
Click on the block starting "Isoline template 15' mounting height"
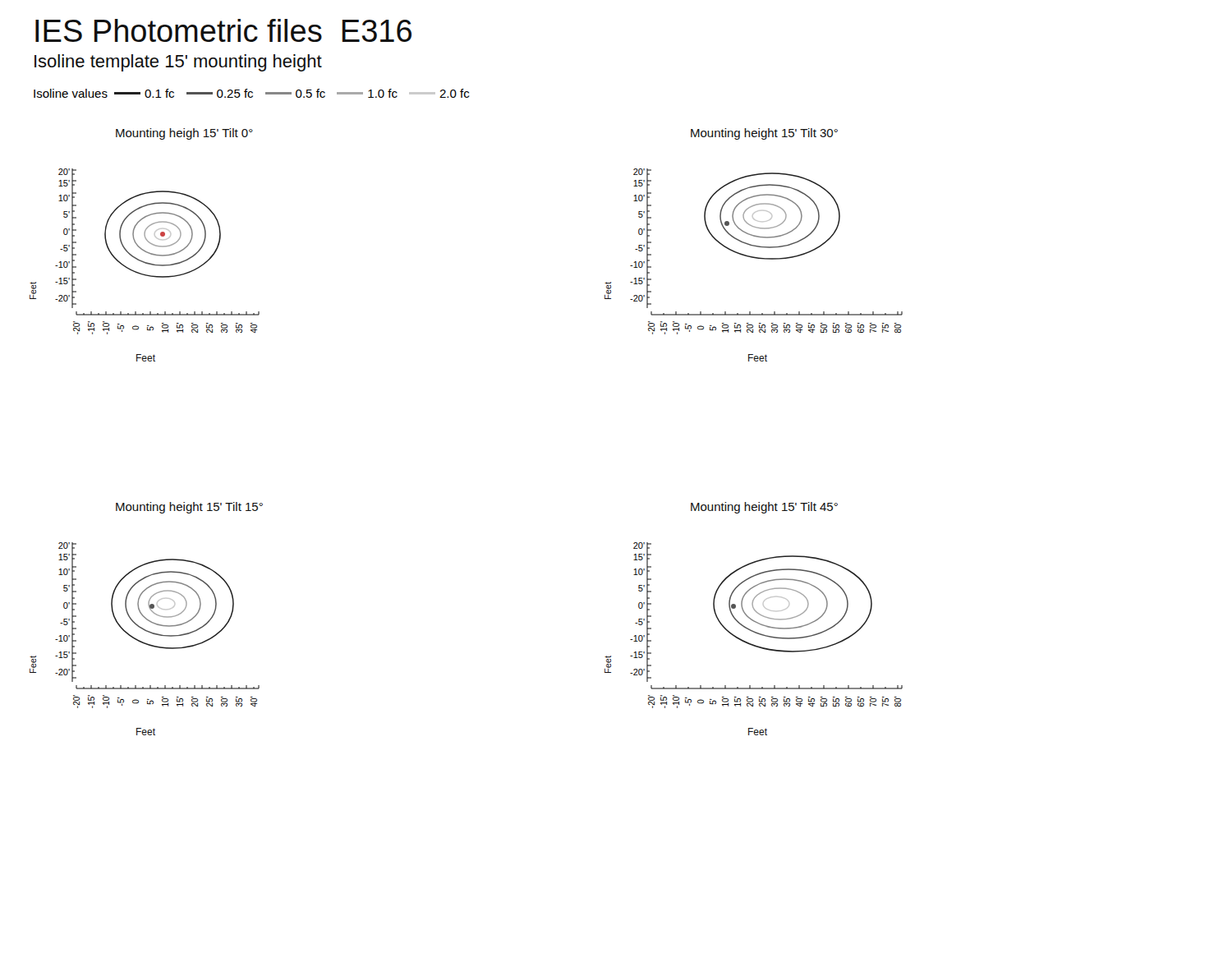(x=177, y=61)
